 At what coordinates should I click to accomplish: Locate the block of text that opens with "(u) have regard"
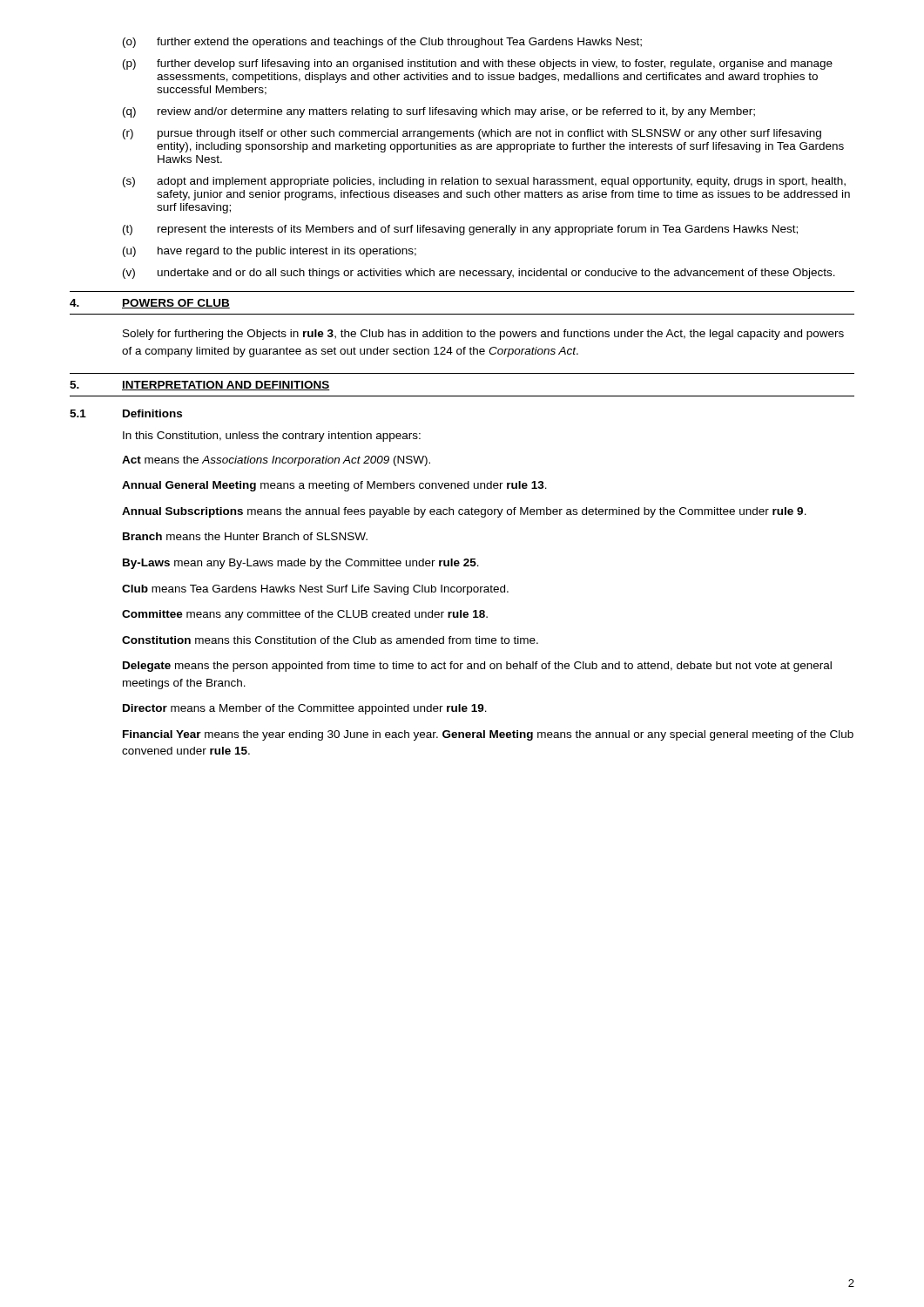click(x=270, y=252)
